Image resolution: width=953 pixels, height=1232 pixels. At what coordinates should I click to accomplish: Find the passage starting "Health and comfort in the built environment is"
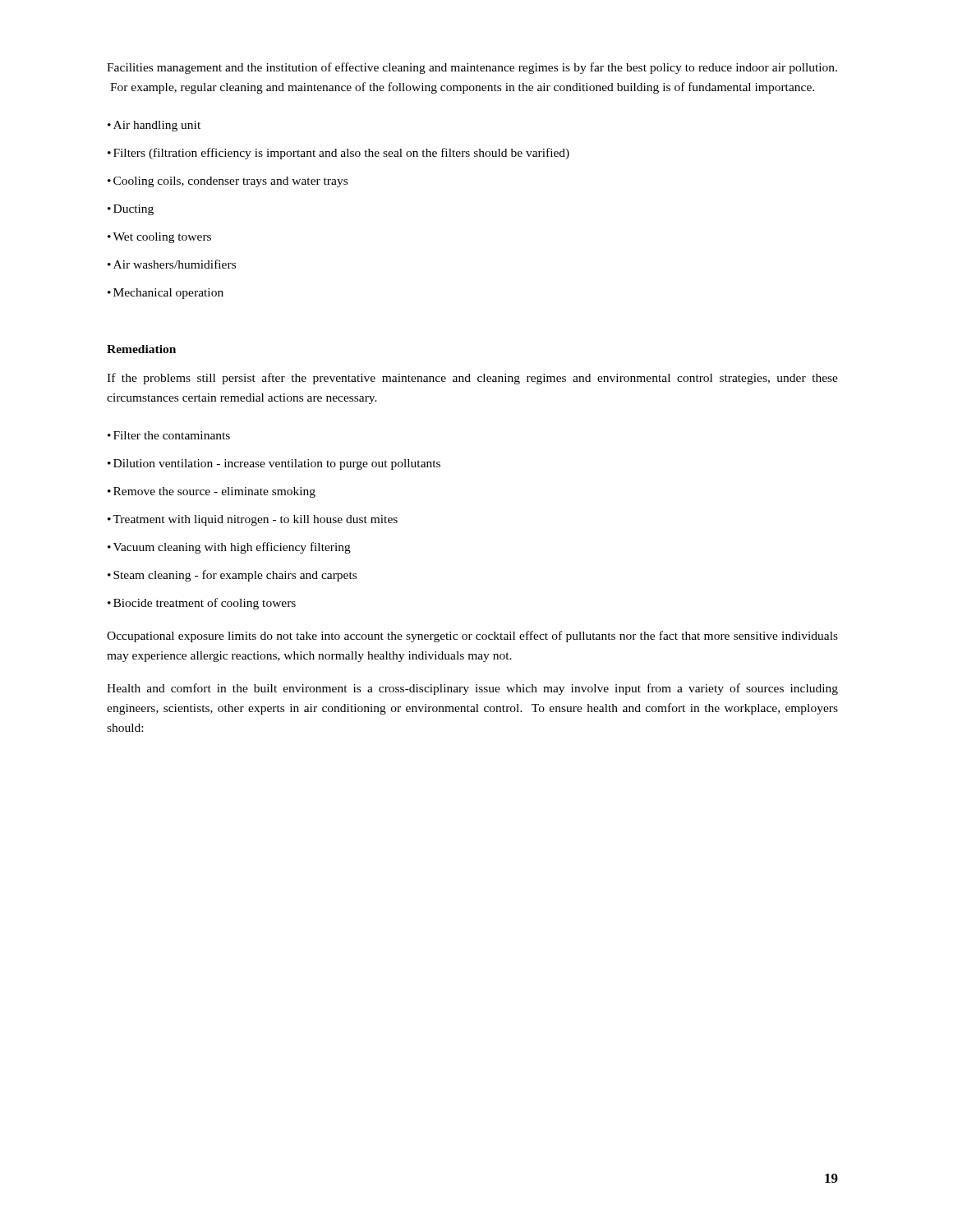point(472,708)
